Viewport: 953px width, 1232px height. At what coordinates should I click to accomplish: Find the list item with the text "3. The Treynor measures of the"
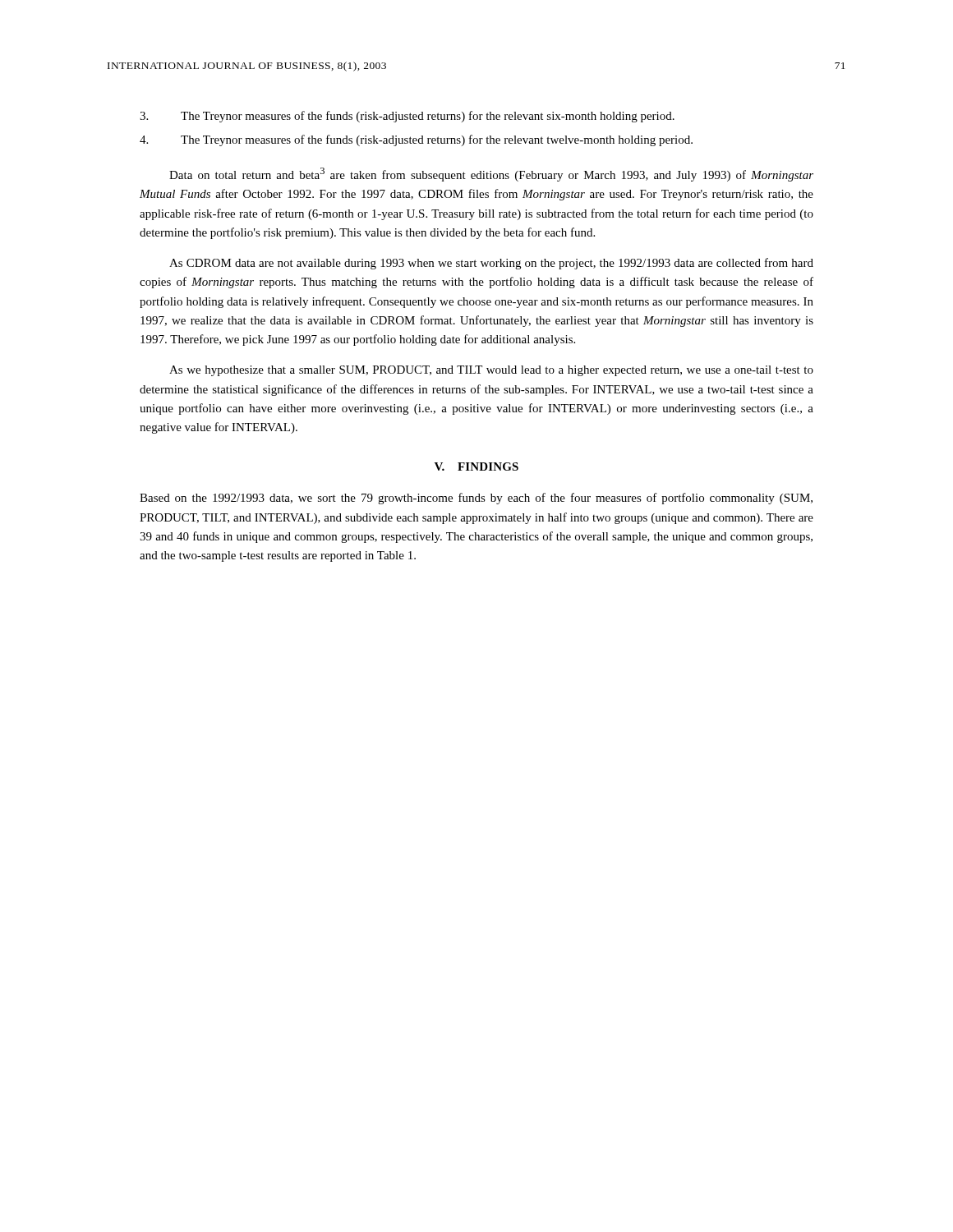click(x=476, y=116)
